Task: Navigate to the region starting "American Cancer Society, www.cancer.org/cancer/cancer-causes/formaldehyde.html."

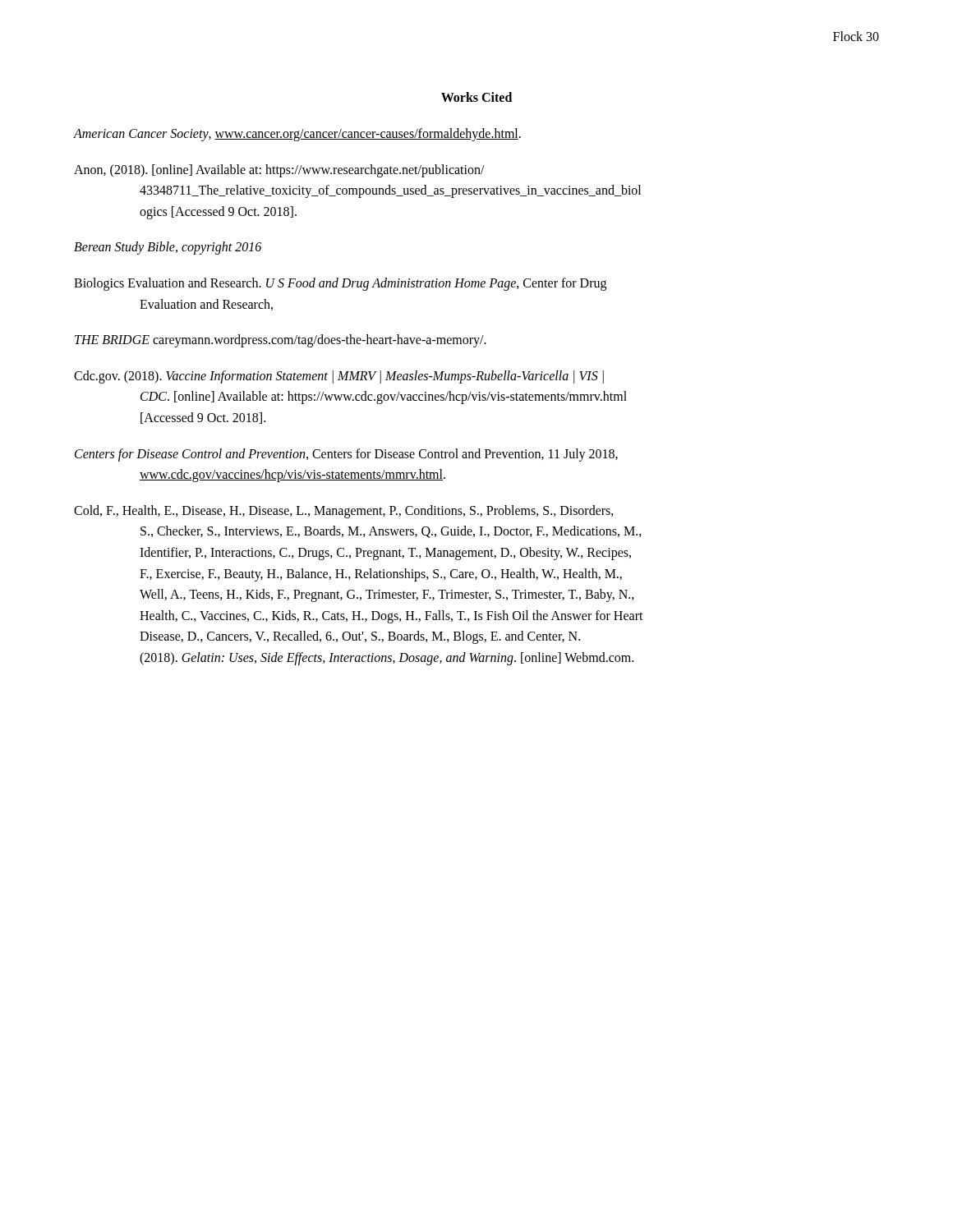Action: click(x=298, y=133)
